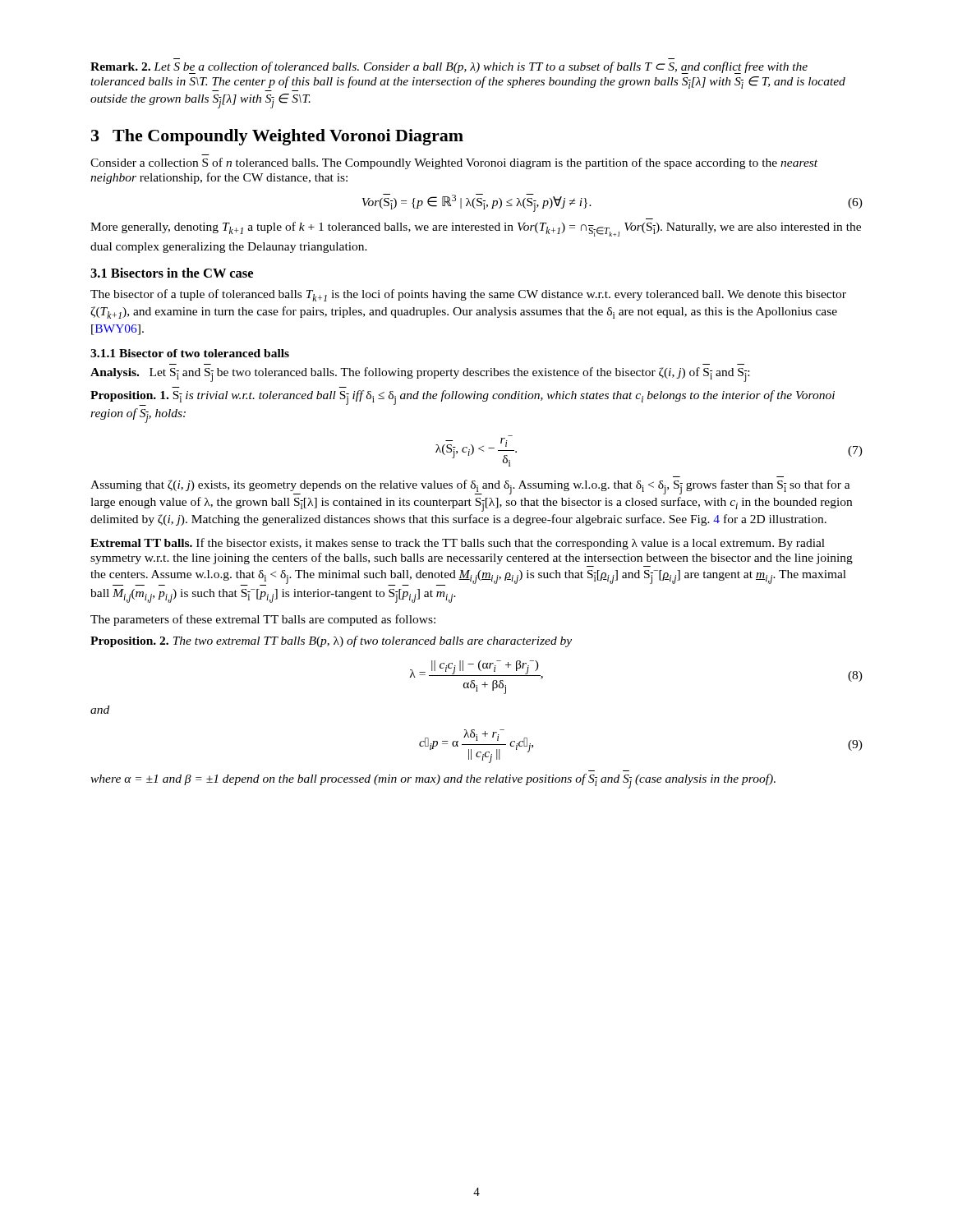Locate the block of text that opens with "Assuming that ζ(i, j) exists, its geometry"
This screenshot has height=1232, width=953.
471,501
